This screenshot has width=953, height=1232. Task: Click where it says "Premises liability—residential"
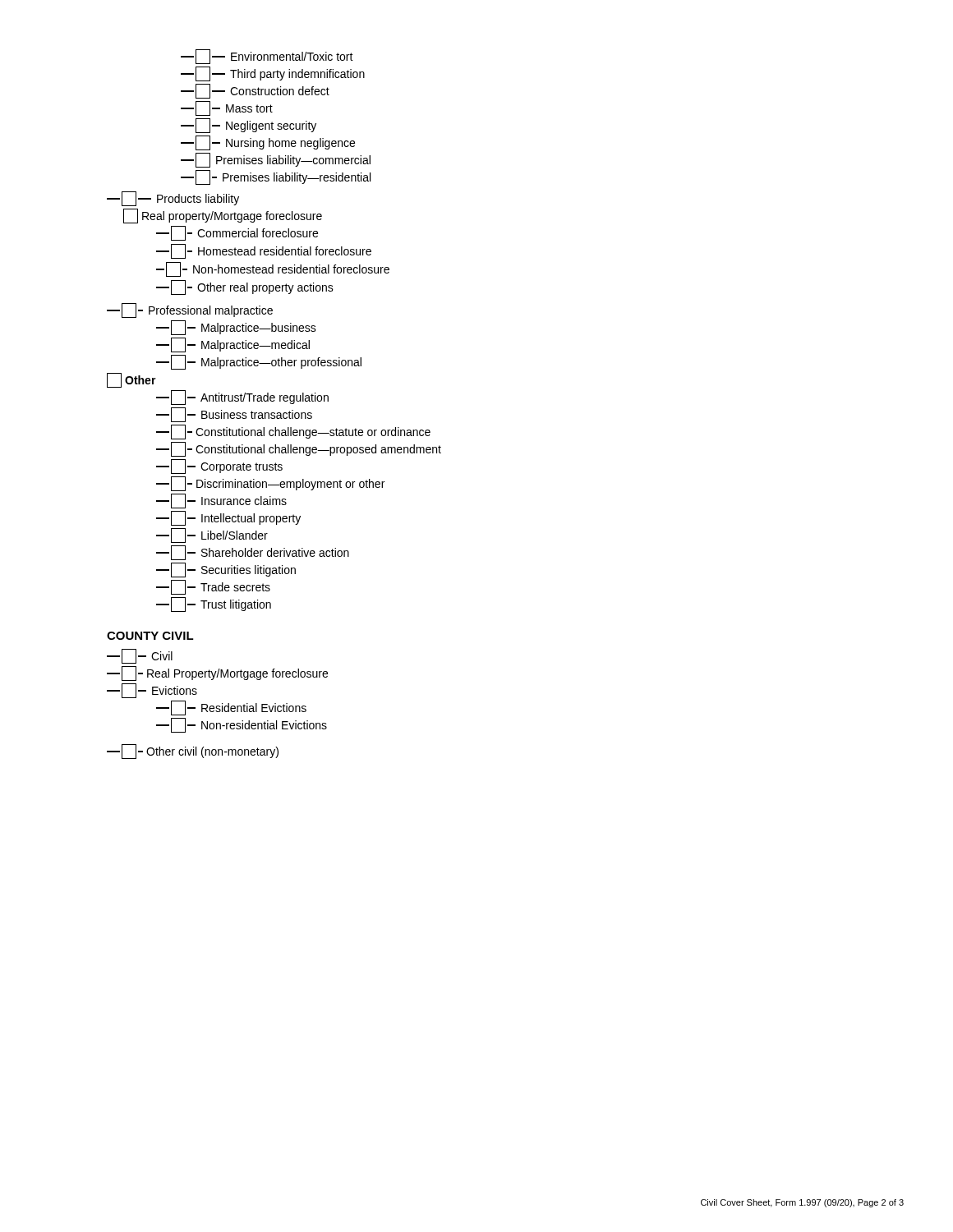[276, 177]
